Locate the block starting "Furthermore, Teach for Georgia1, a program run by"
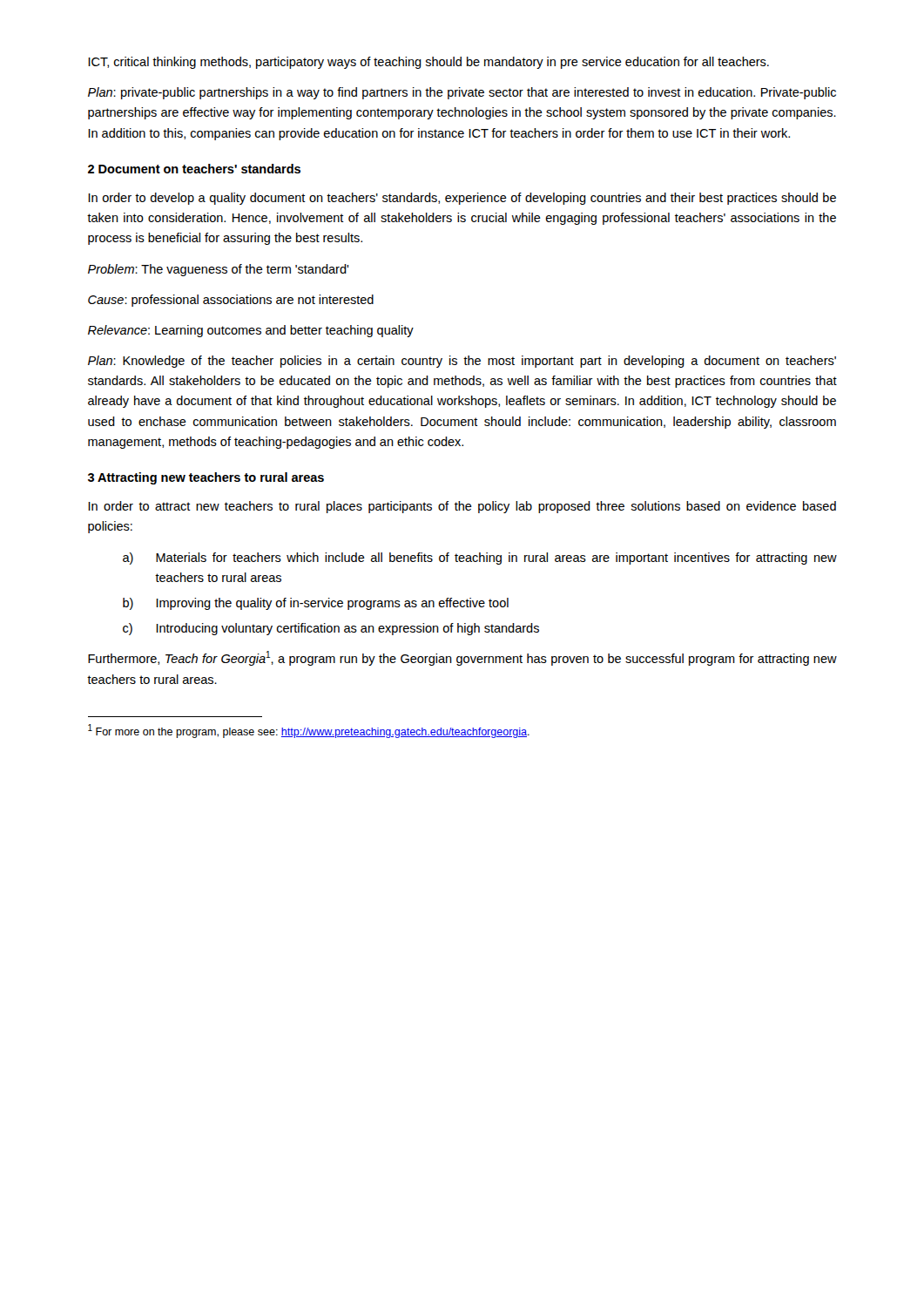The image size is (924, 1307). [462, 670]
